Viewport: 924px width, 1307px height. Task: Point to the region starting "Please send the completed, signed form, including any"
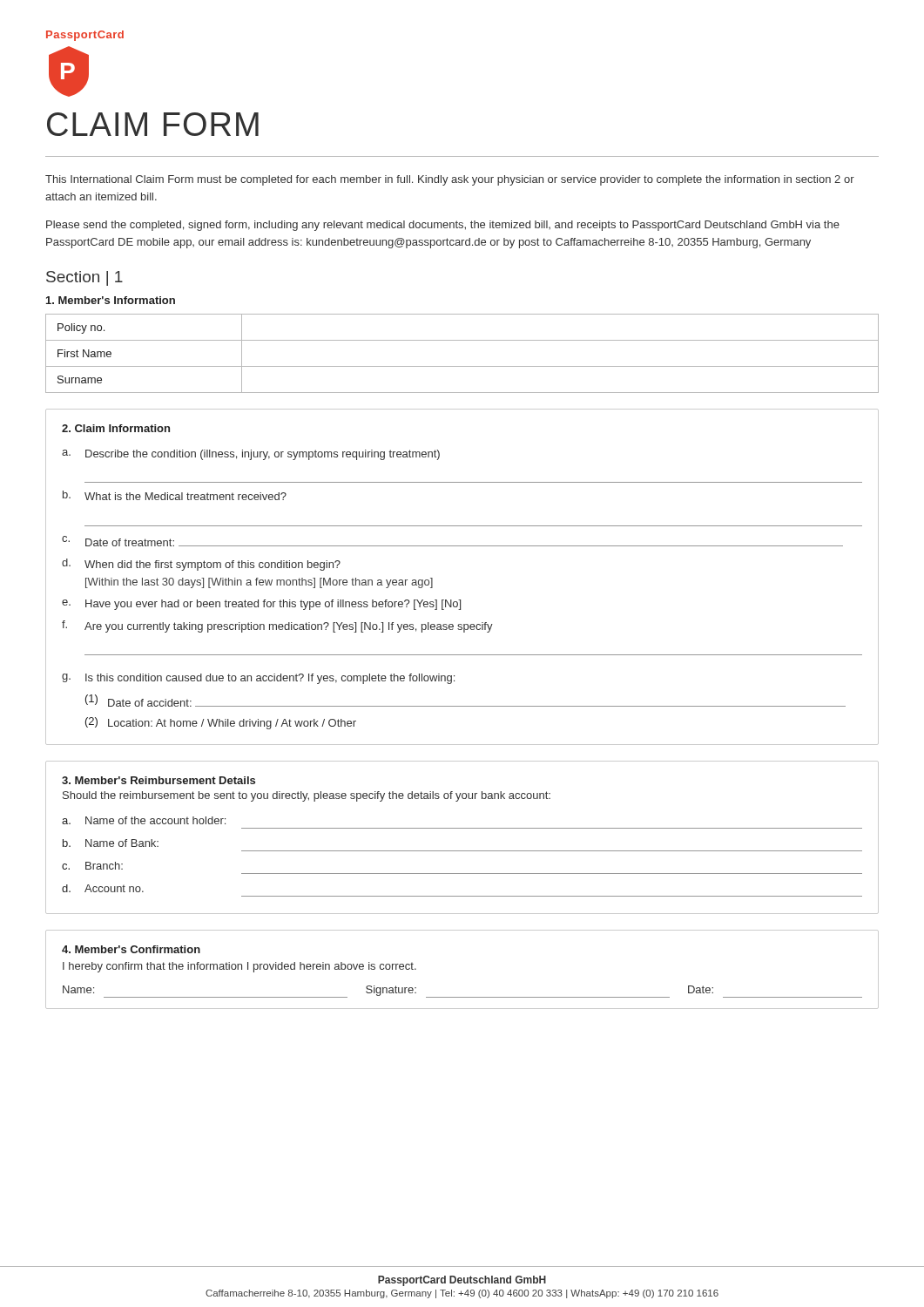click(442, 233)
